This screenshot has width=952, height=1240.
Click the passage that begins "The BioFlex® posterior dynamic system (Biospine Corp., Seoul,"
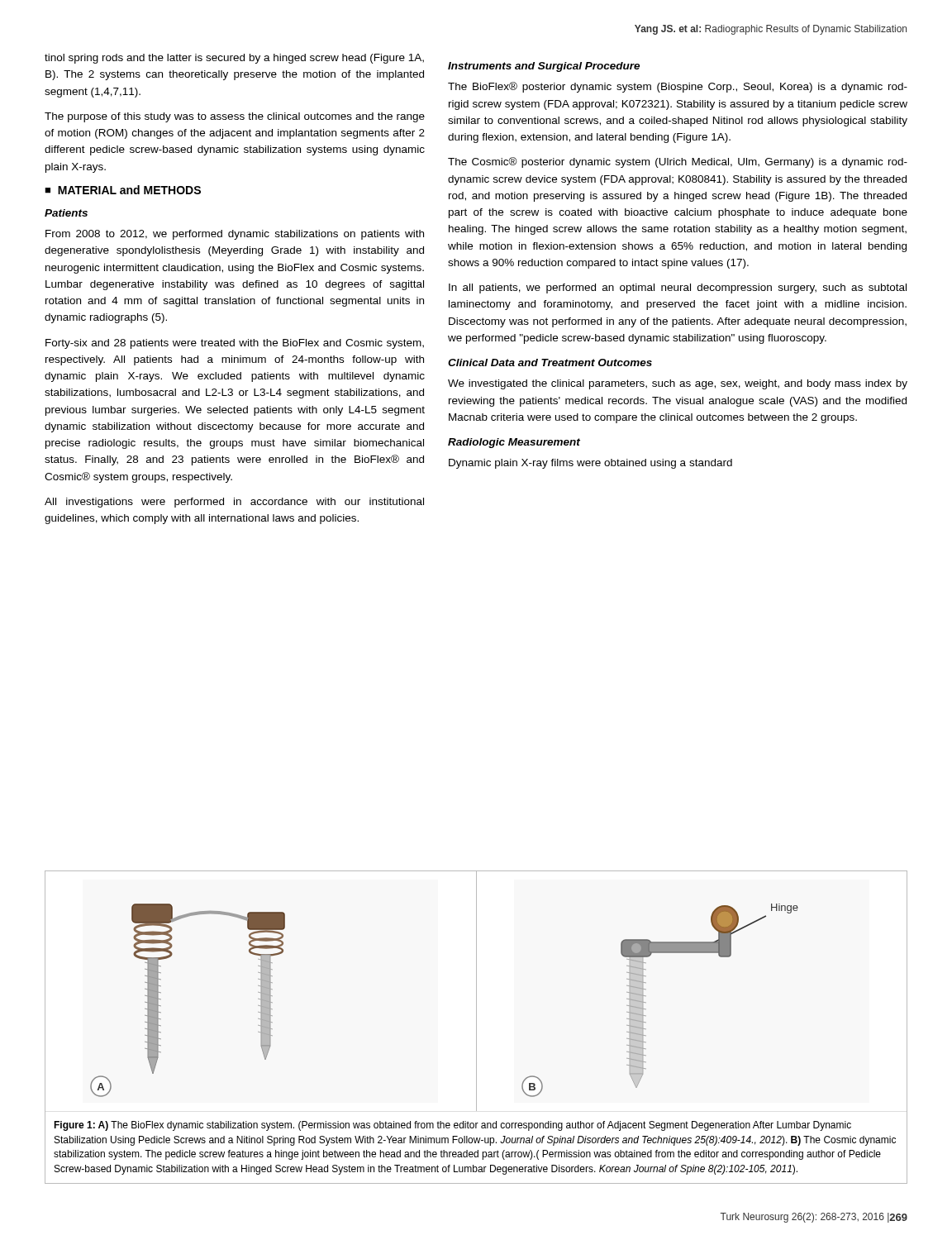pos(678,112)
